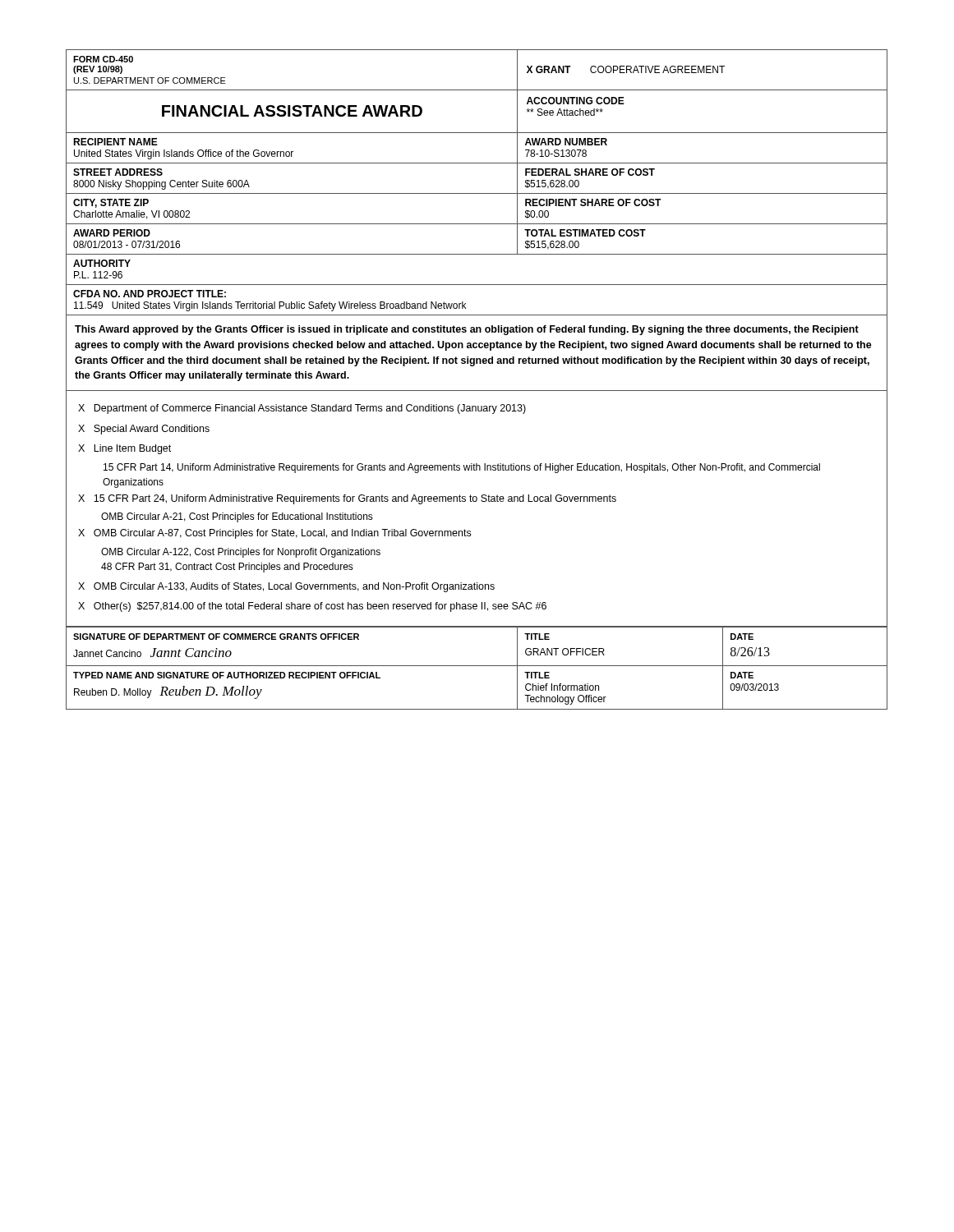Locate the block starting "CFDA NO. AND PROJECT TITLE:"

click(150, 294)
